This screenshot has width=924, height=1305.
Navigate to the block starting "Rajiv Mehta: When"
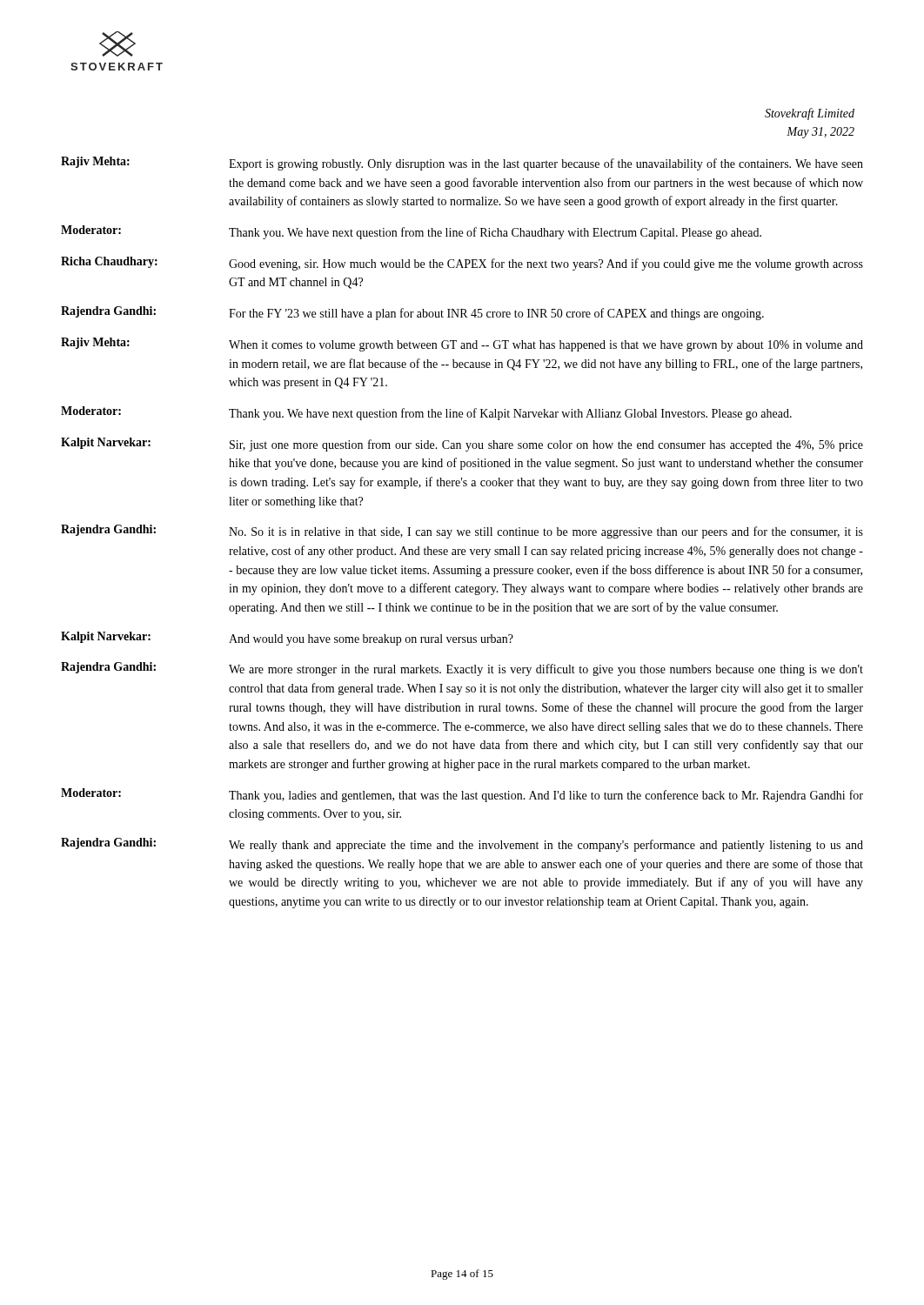click(462, 364)
